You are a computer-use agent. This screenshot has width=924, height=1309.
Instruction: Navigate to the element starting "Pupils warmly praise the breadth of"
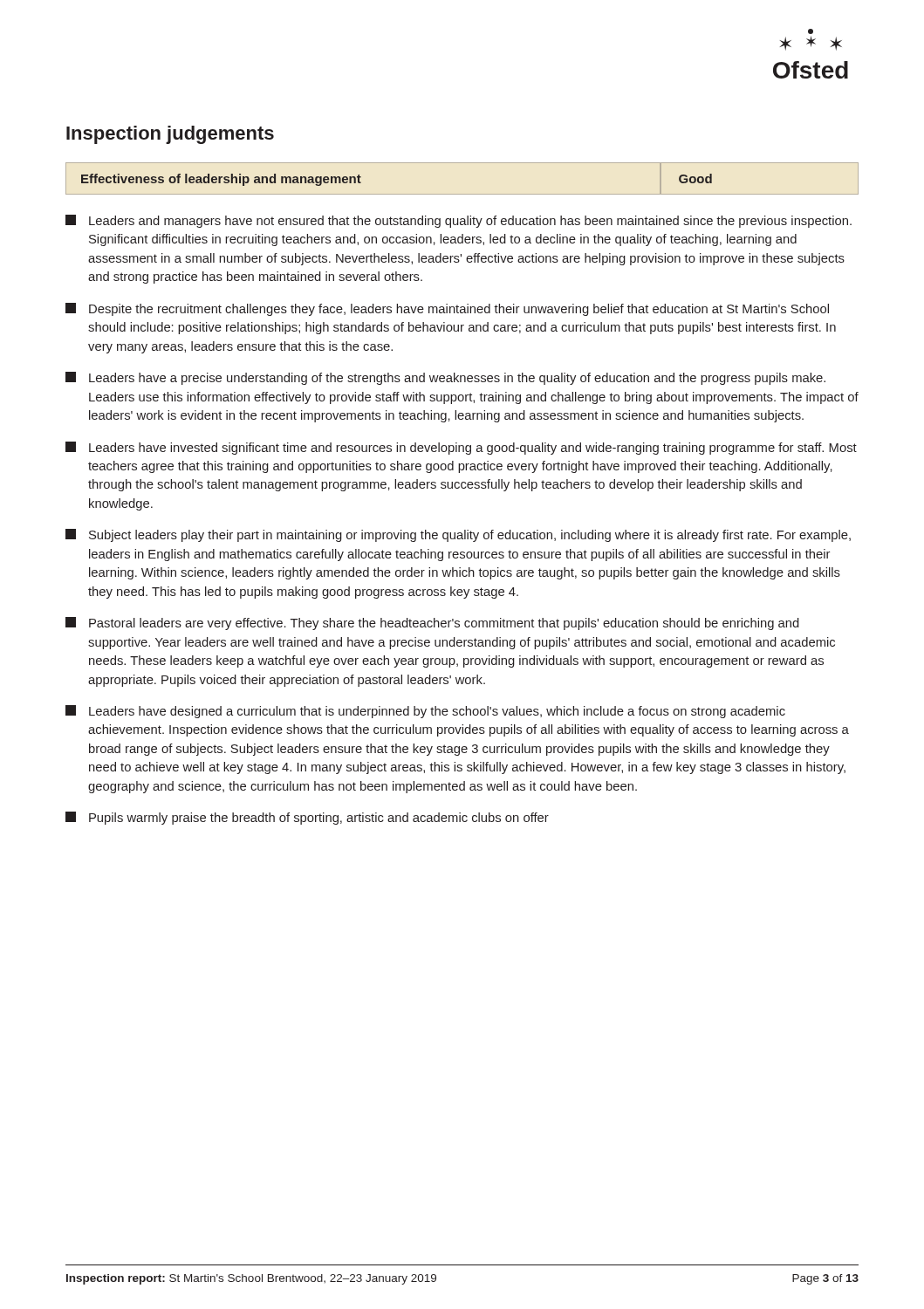[307, 819]
